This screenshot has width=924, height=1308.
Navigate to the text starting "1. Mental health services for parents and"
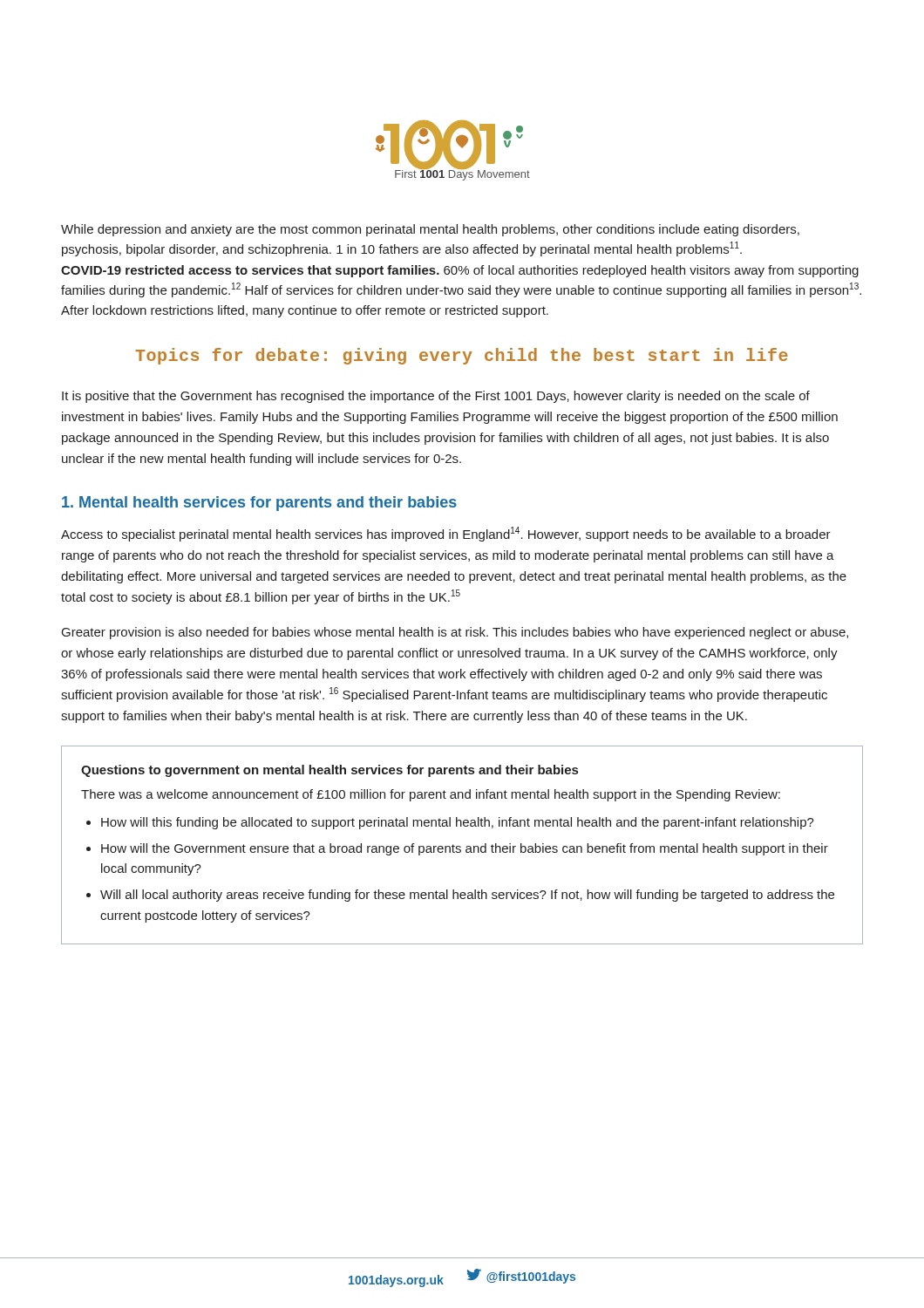pos(259,502)
